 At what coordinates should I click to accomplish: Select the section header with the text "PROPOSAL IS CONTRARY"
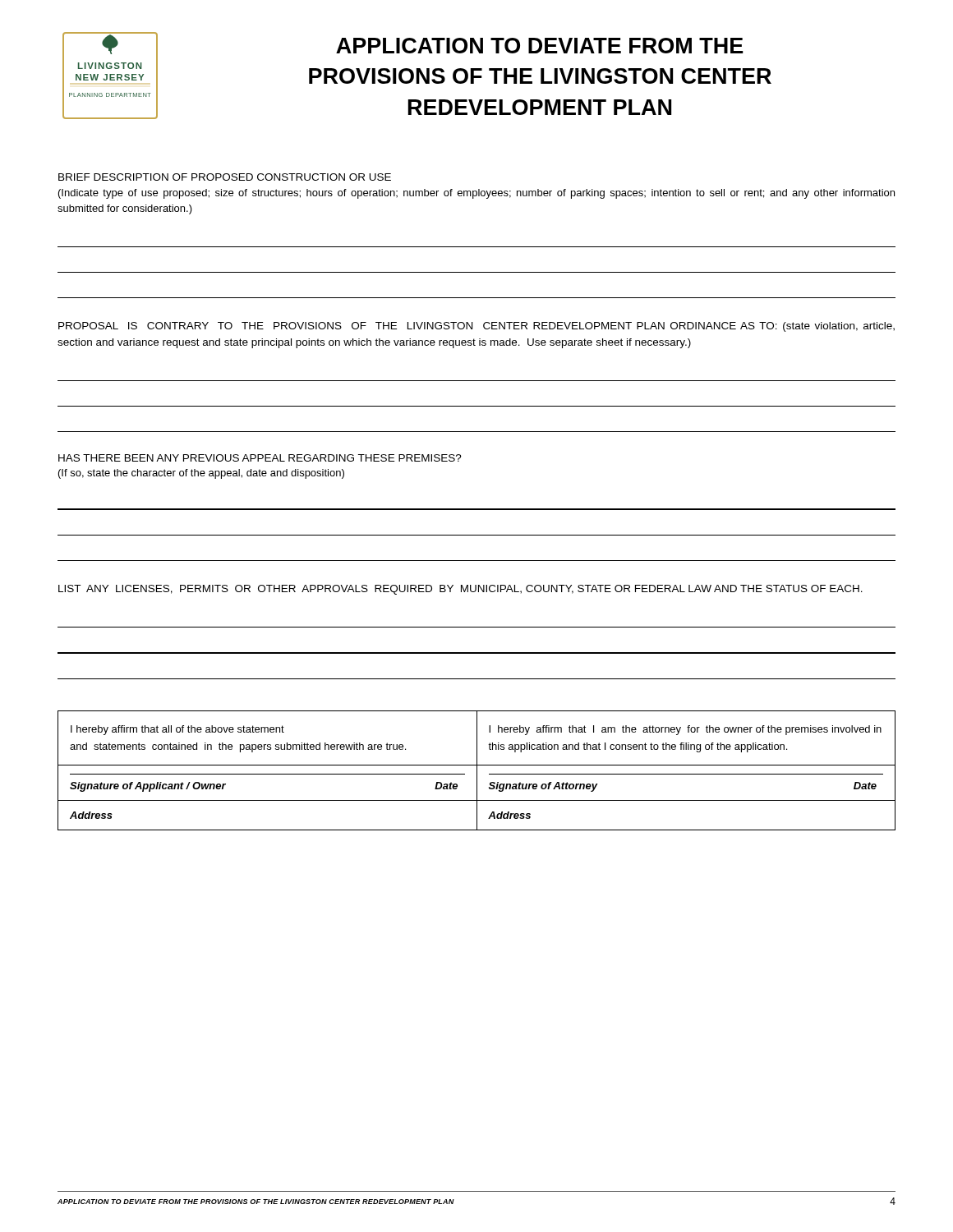476,334
